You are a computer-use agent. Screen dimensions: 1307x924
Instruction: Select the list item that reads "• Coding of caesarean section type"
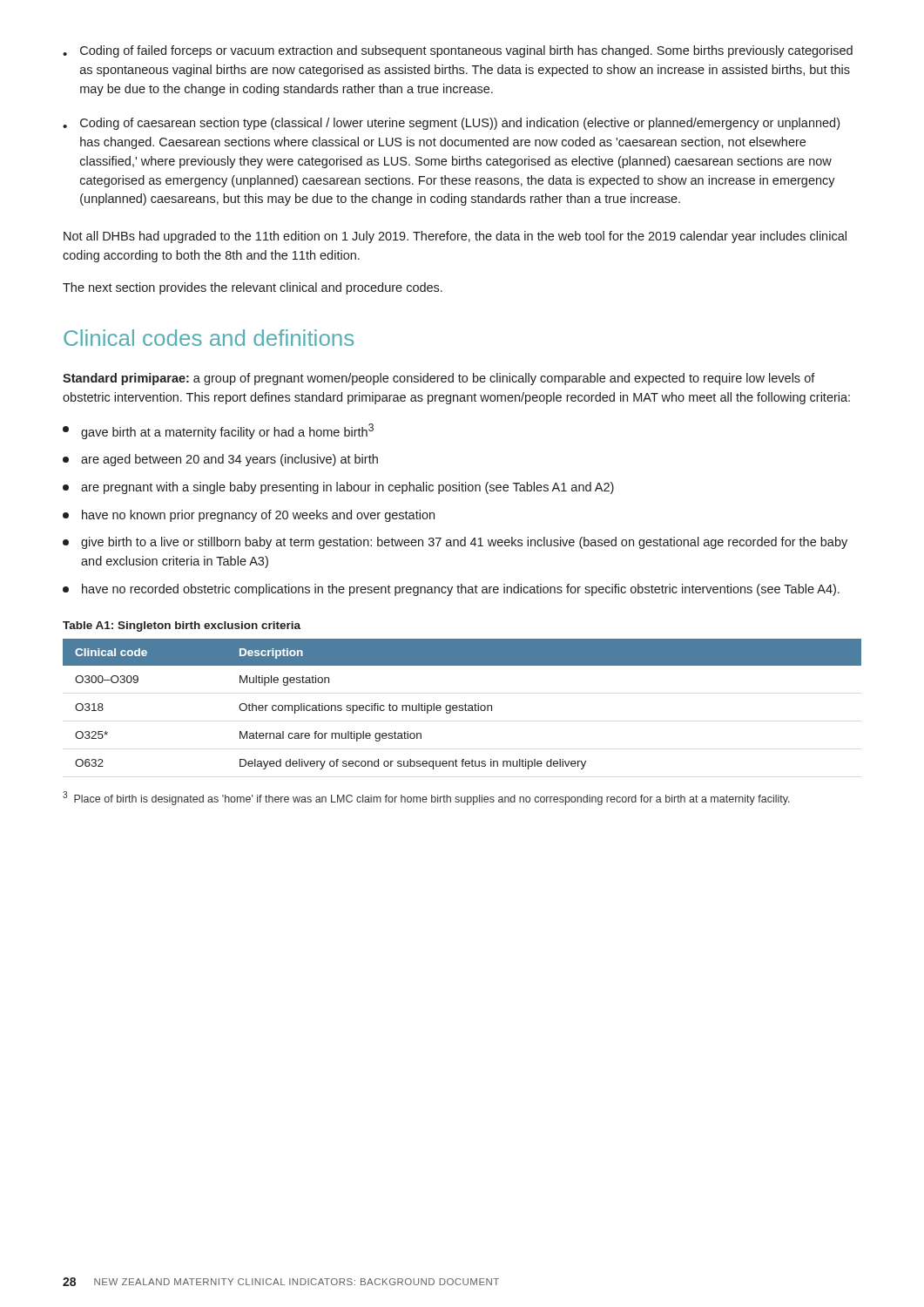coord(462,162)
